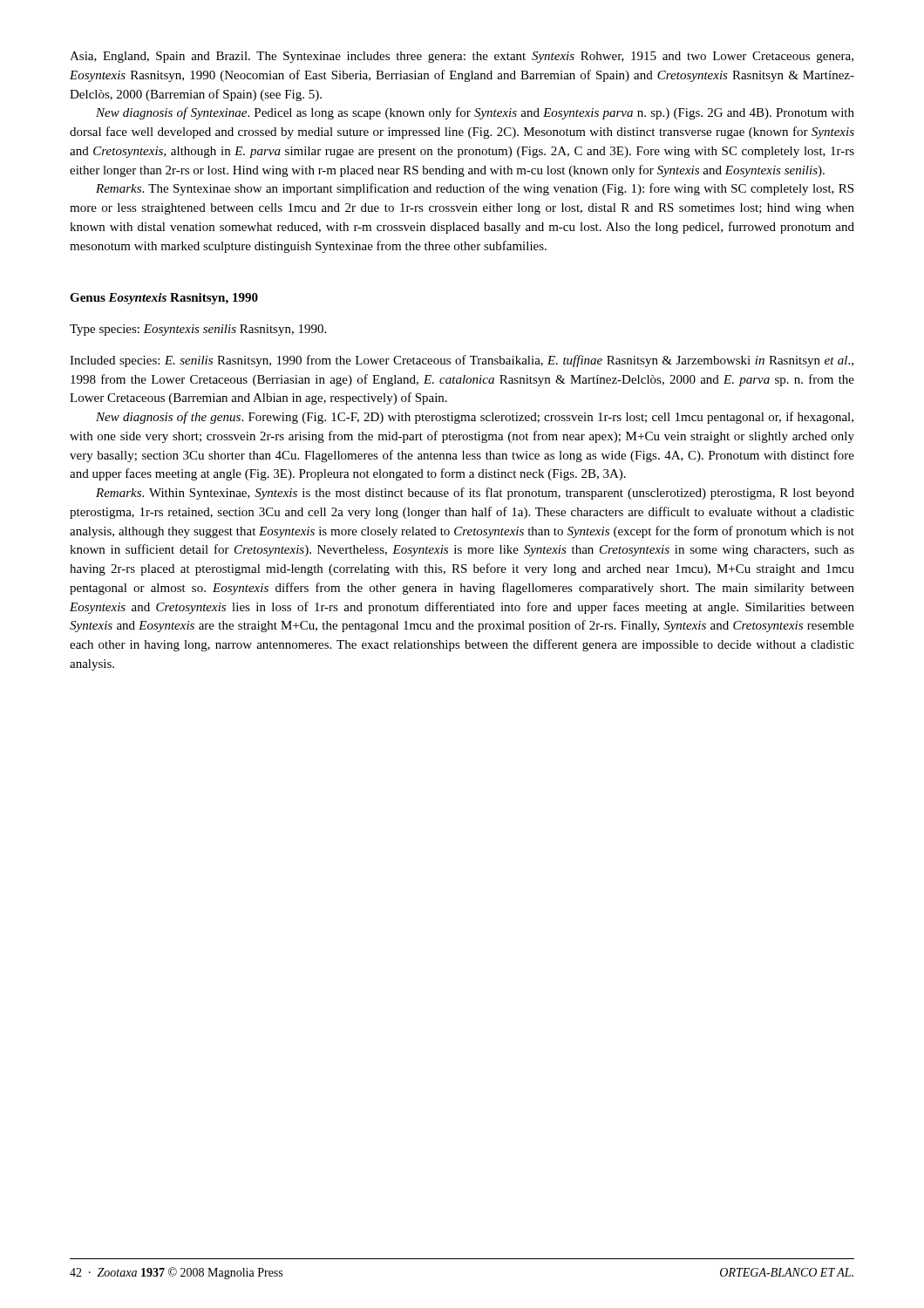Locate the text block that says "Remarks. The Syntexinae show an important simplification"

(x=462, y=218)
